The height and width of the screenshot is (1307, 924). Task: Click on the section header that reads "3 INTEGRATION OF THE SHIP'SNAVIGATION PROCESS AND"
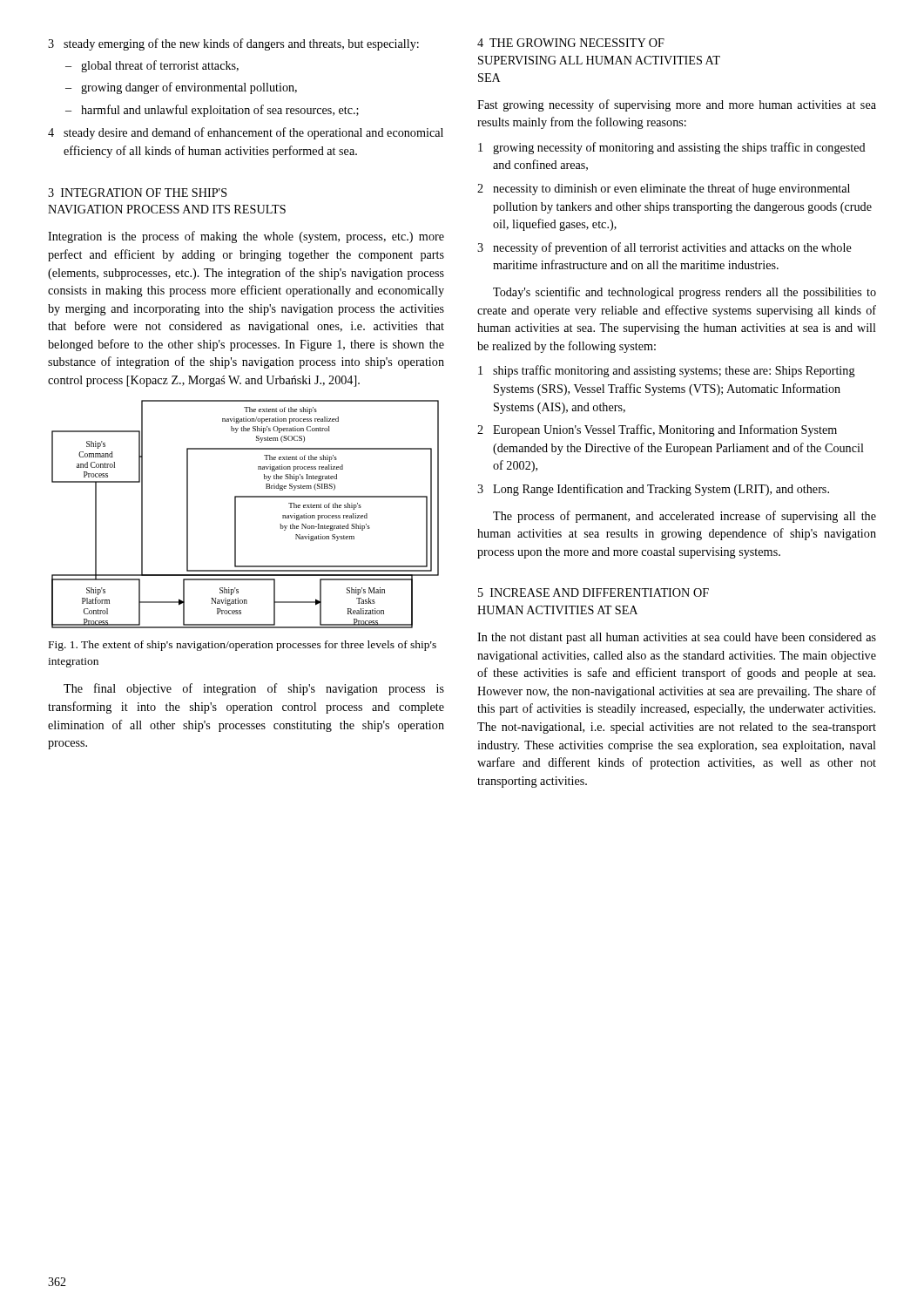coord(167,201)
